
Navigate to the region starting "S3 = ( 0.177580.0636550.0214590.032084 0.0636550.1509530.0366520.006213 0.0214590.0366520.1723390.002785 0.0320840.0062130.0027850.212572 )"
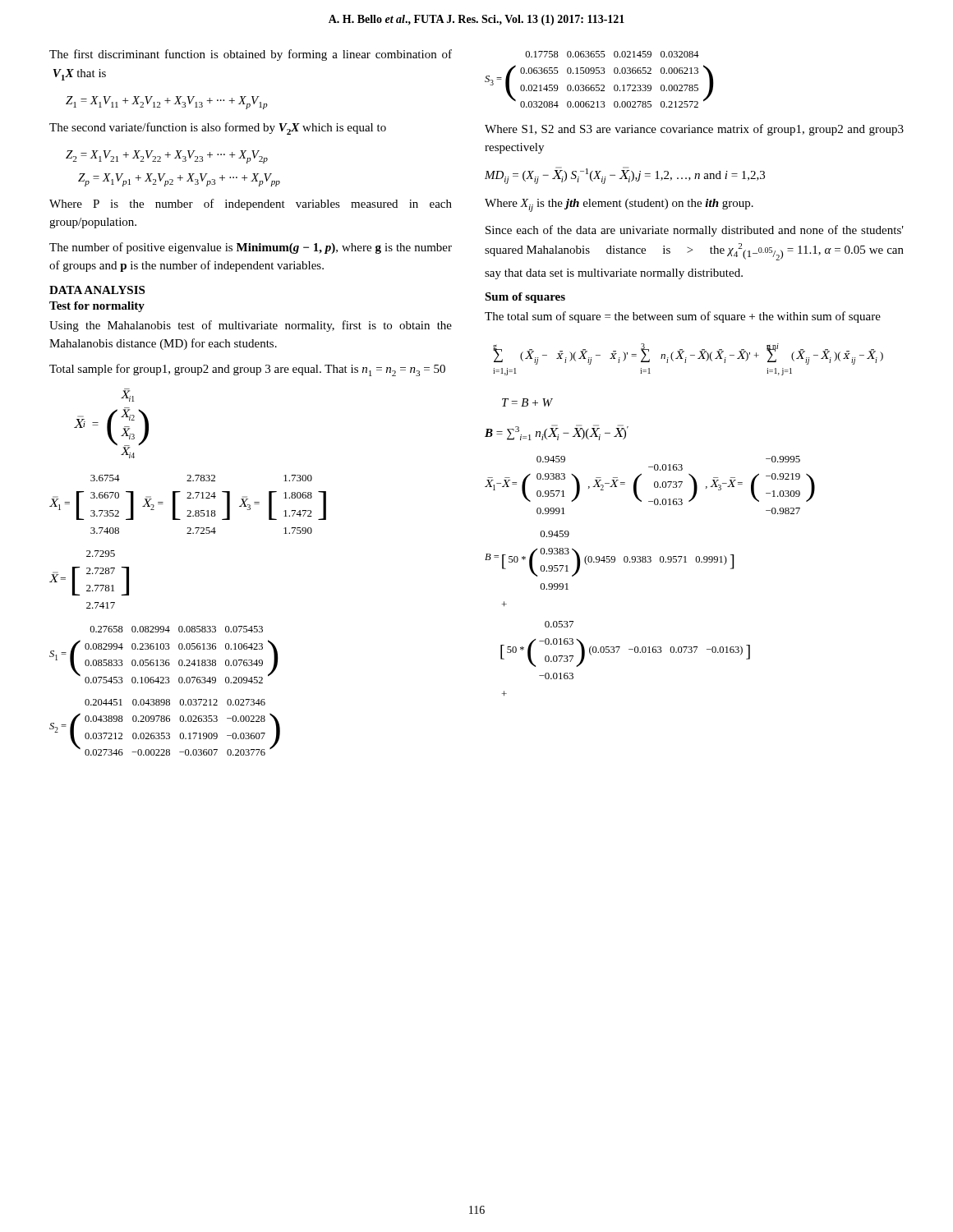[600, 80]
